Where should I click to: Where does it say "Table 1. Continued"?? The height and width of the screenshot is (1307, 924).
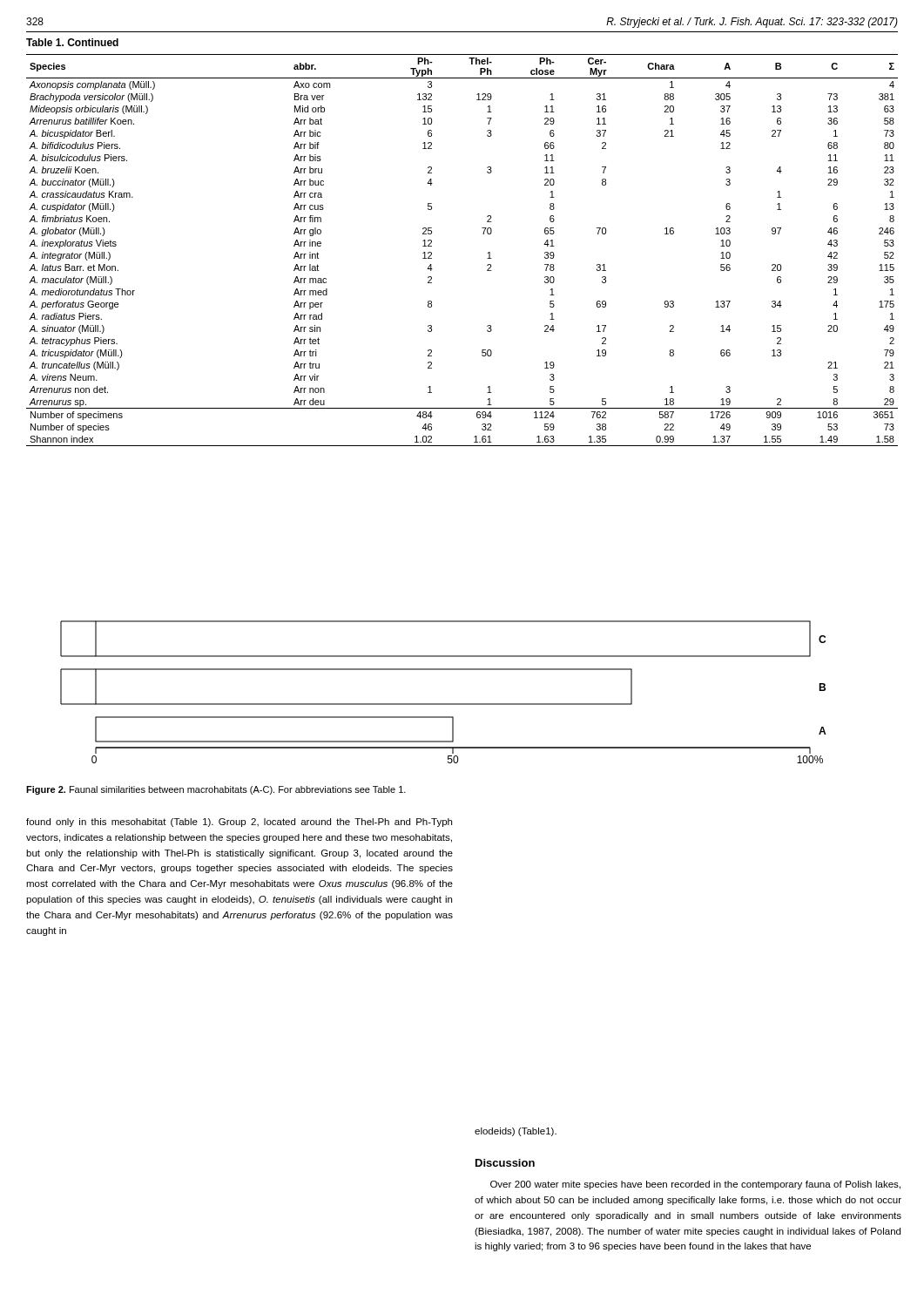72,43
